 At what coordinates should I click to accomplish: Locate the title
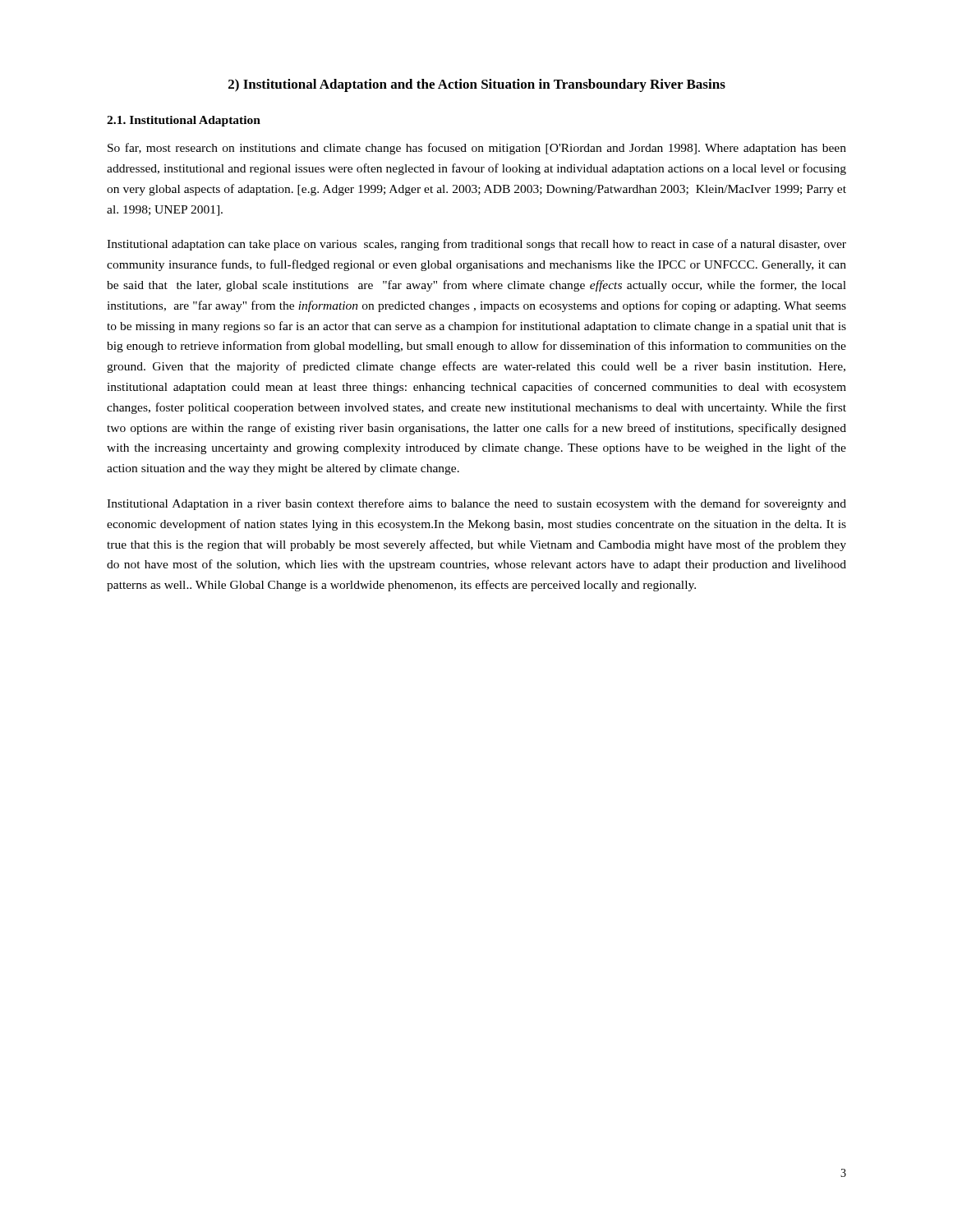click(x=476, y=84)
